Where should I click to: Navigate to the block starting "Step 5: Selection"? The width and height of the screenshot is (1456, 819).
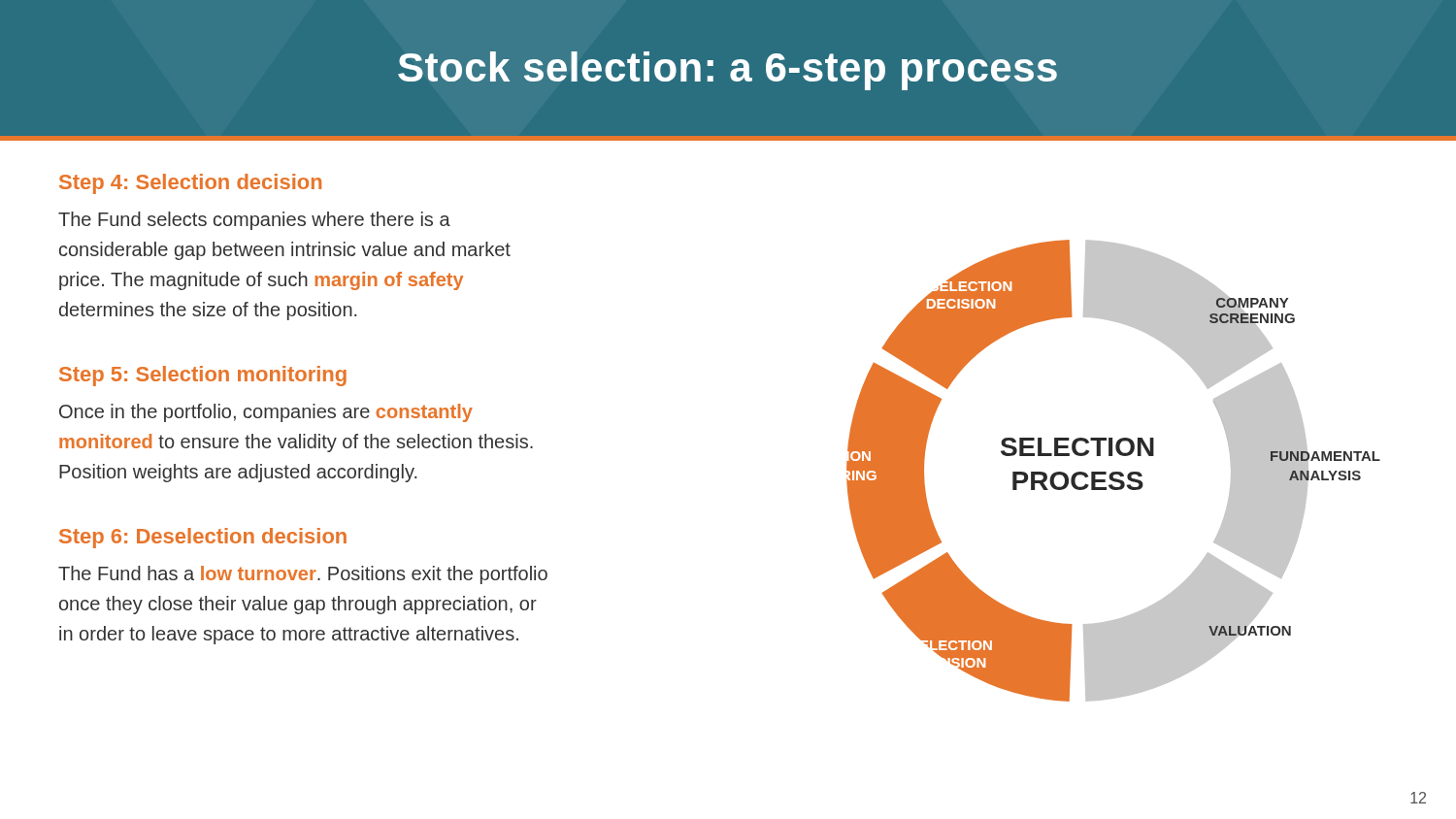tap(203, 374)
